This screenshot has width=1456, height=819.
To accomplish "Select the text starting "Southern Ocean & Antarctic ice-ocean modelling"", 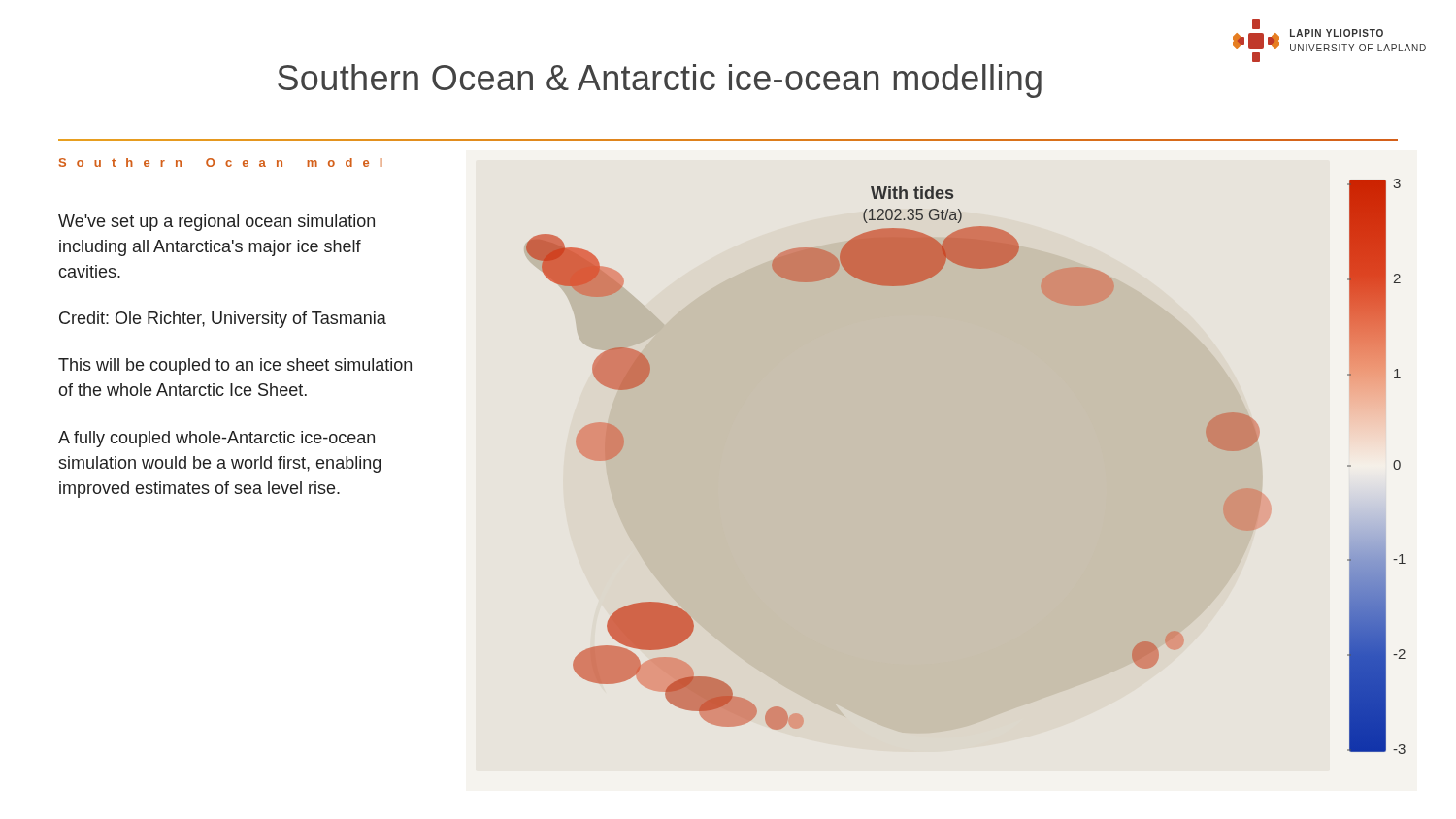I will pyautogui.click(x=660, y=79).
